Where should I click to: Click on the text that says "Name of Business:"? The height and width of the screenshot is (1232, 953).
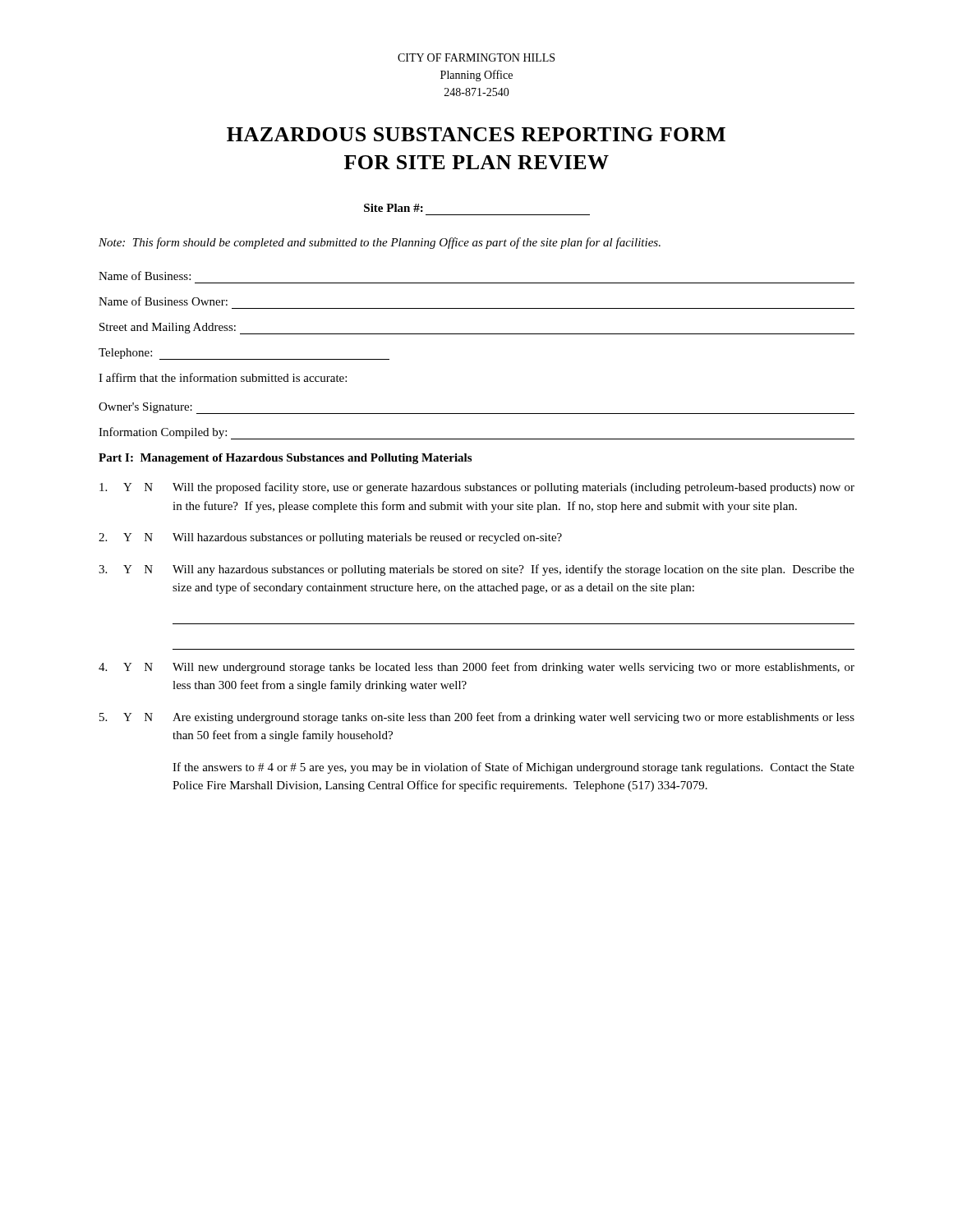pos(476,276)
